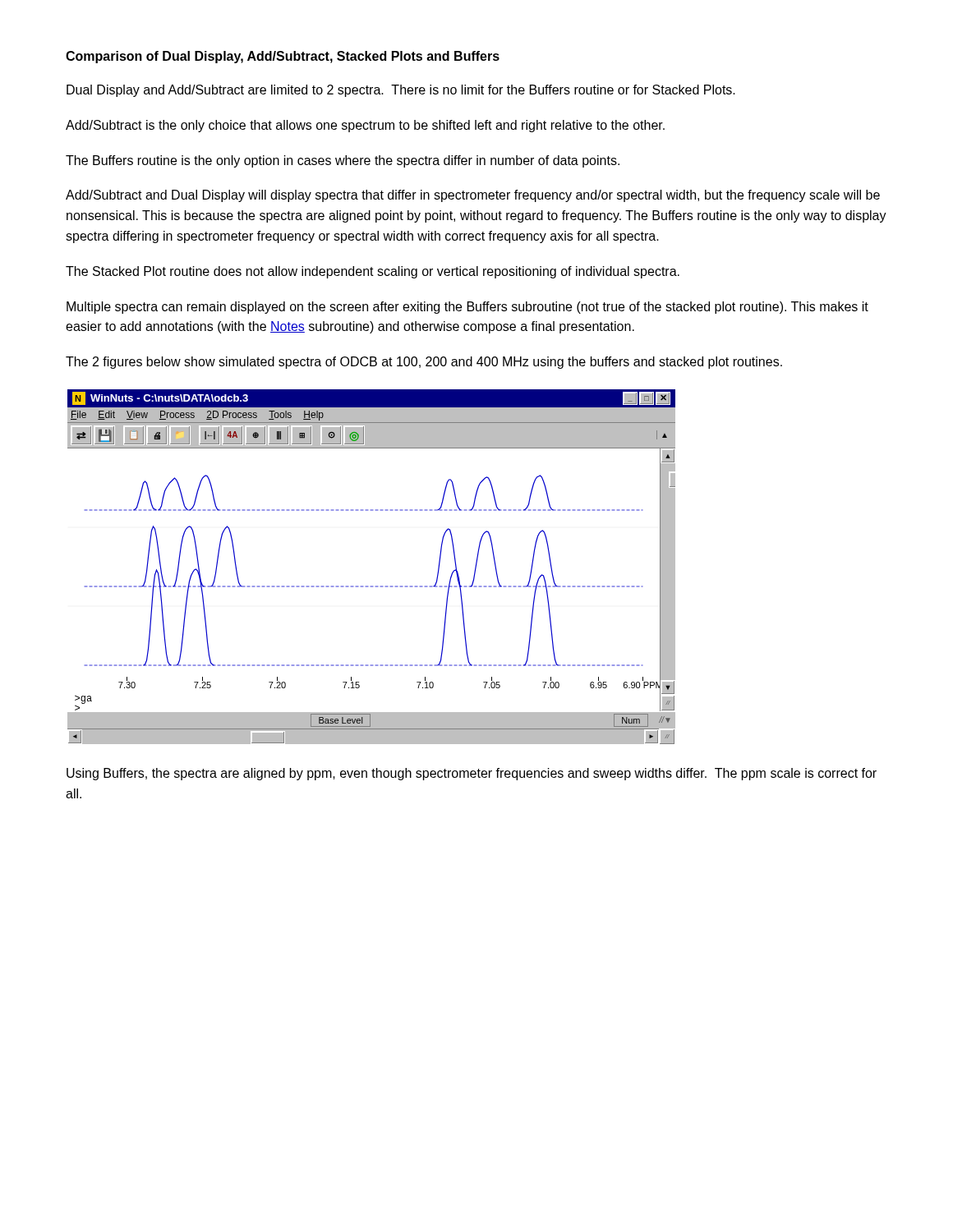Find the text block with the text "The 2 figures below show"
Screen dimensions: 1232x953
(424, 362)
